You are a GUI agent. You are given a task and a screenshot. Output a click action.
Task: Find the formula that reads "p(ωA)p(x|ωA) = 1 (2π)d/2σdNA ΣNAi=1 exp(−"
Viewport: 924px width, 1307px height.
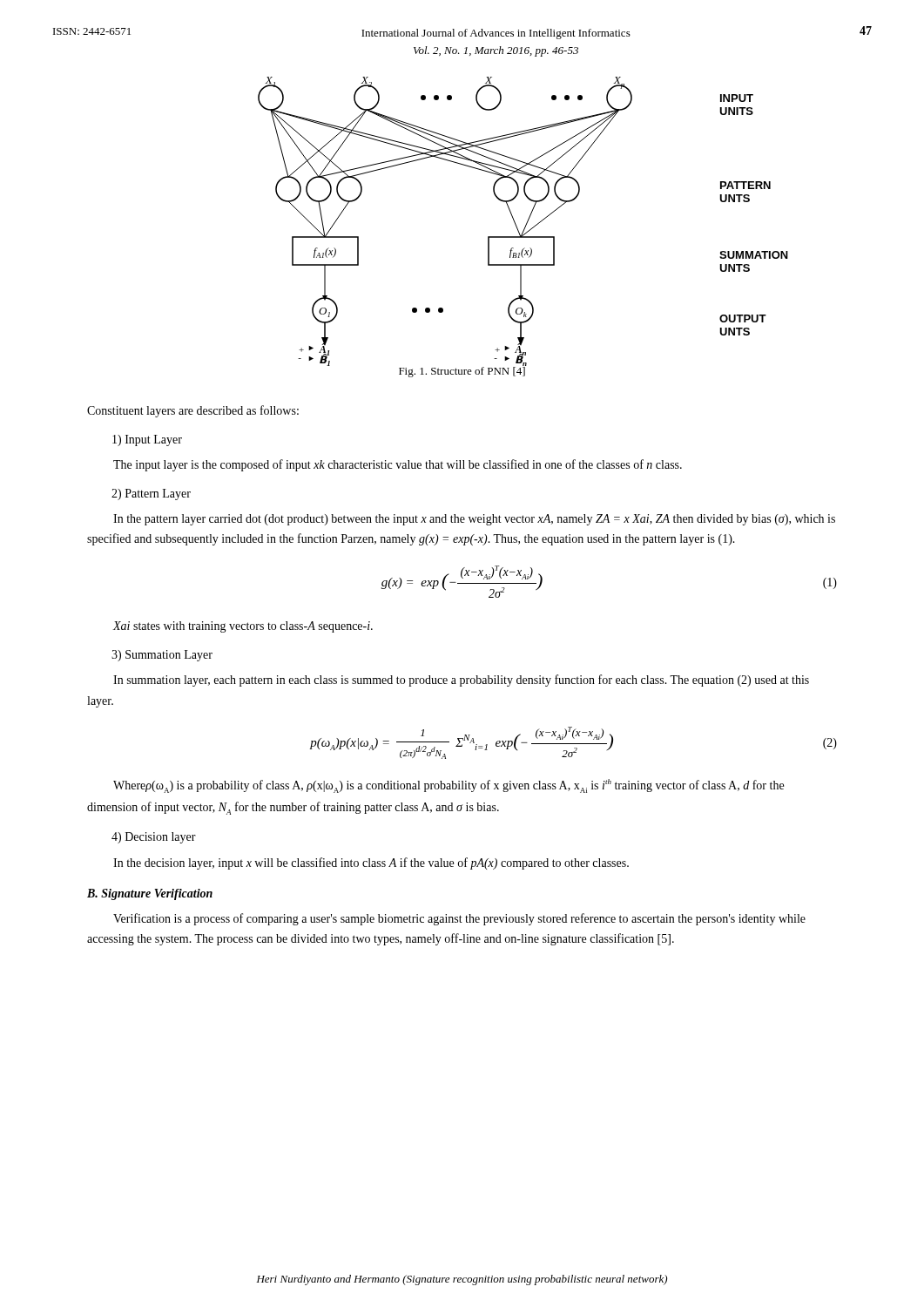(x=574, y=743)
